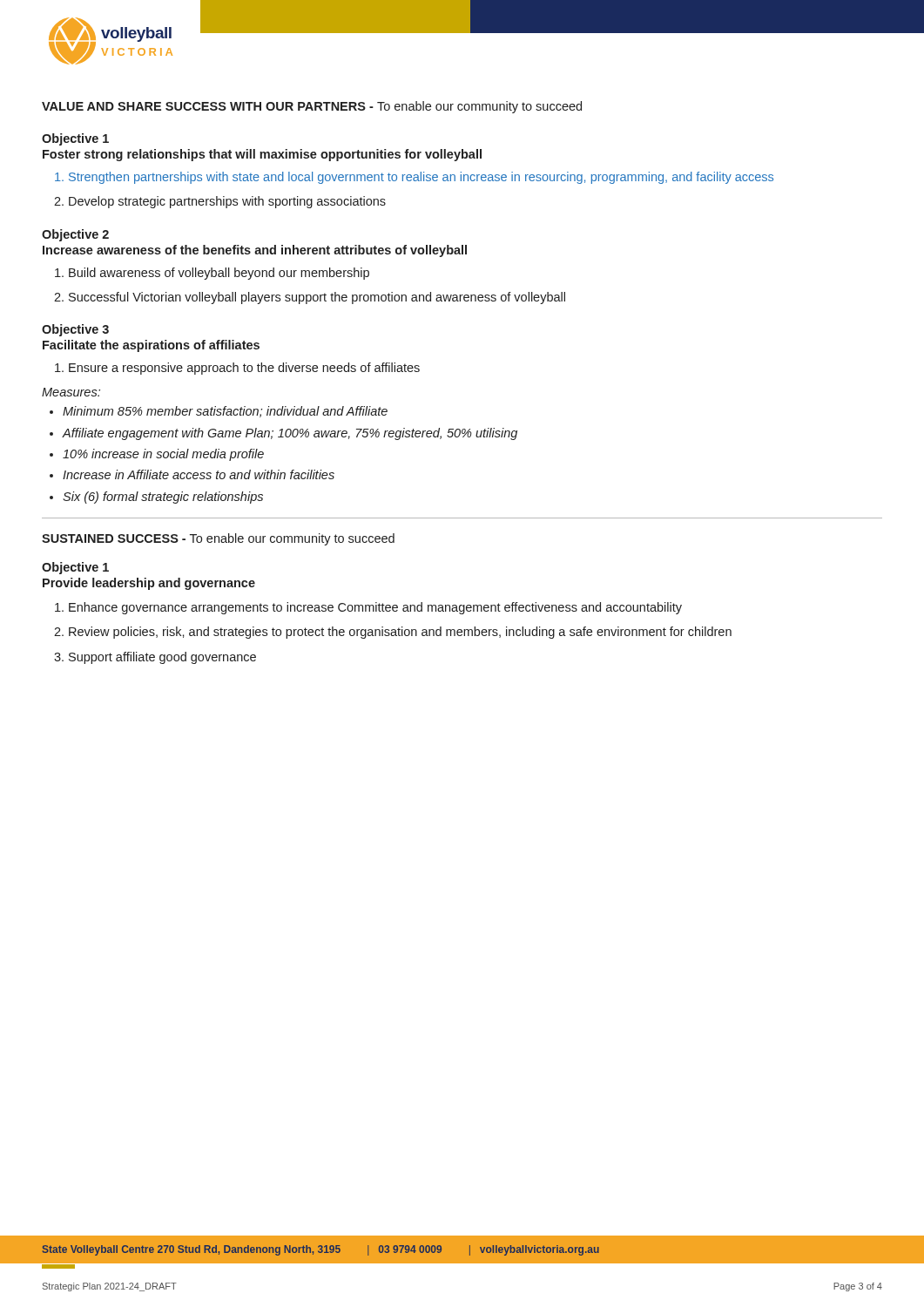924x1307 pixels.
Task: Click on the list item that says "Successful Victorian volleyball players support the promotion"
Action: pos(317,297)
